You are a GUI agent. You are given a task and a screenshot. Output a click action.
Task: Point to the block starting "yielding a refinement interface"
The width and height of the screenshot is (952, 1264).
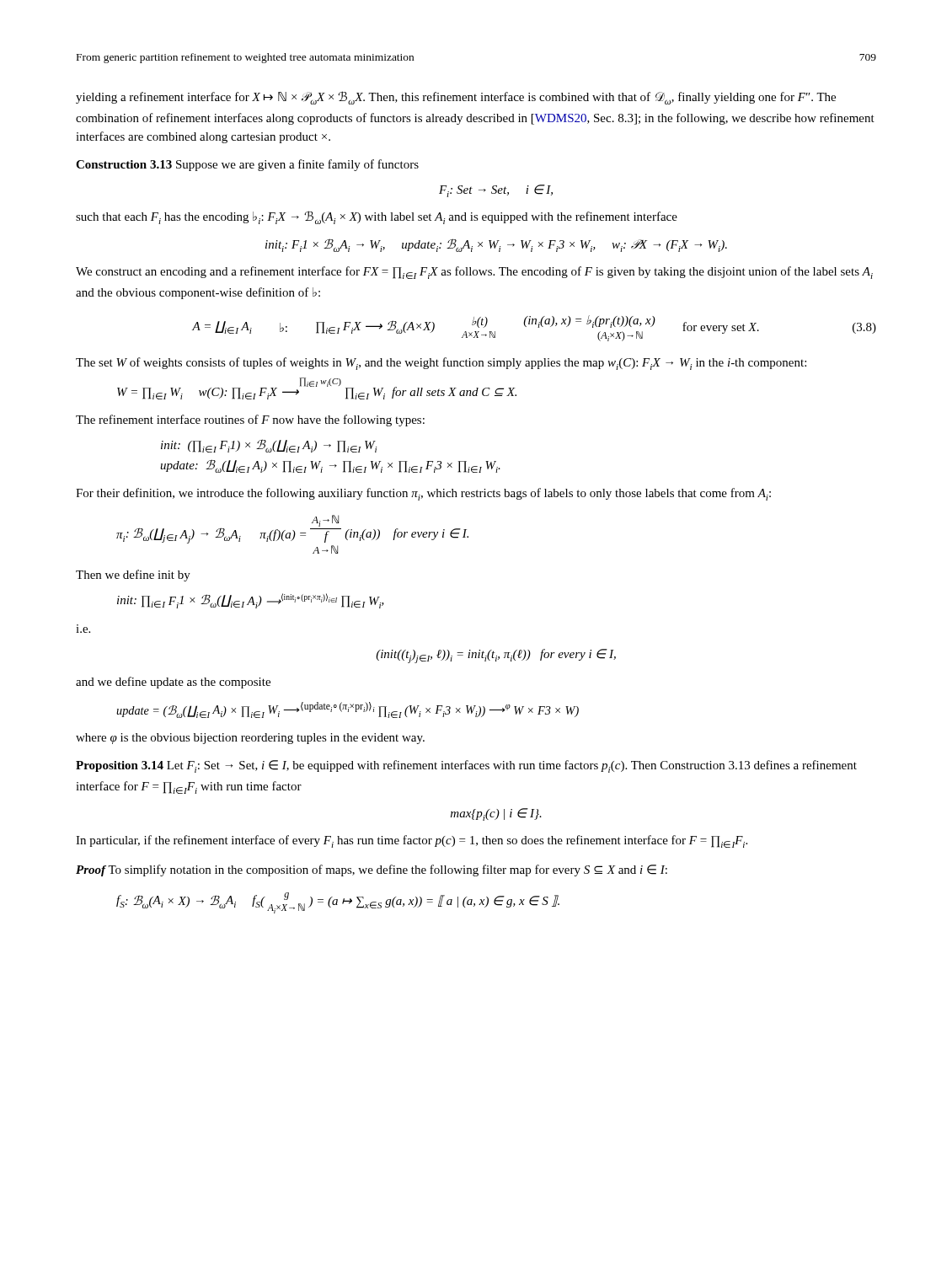tap(476, 117)
